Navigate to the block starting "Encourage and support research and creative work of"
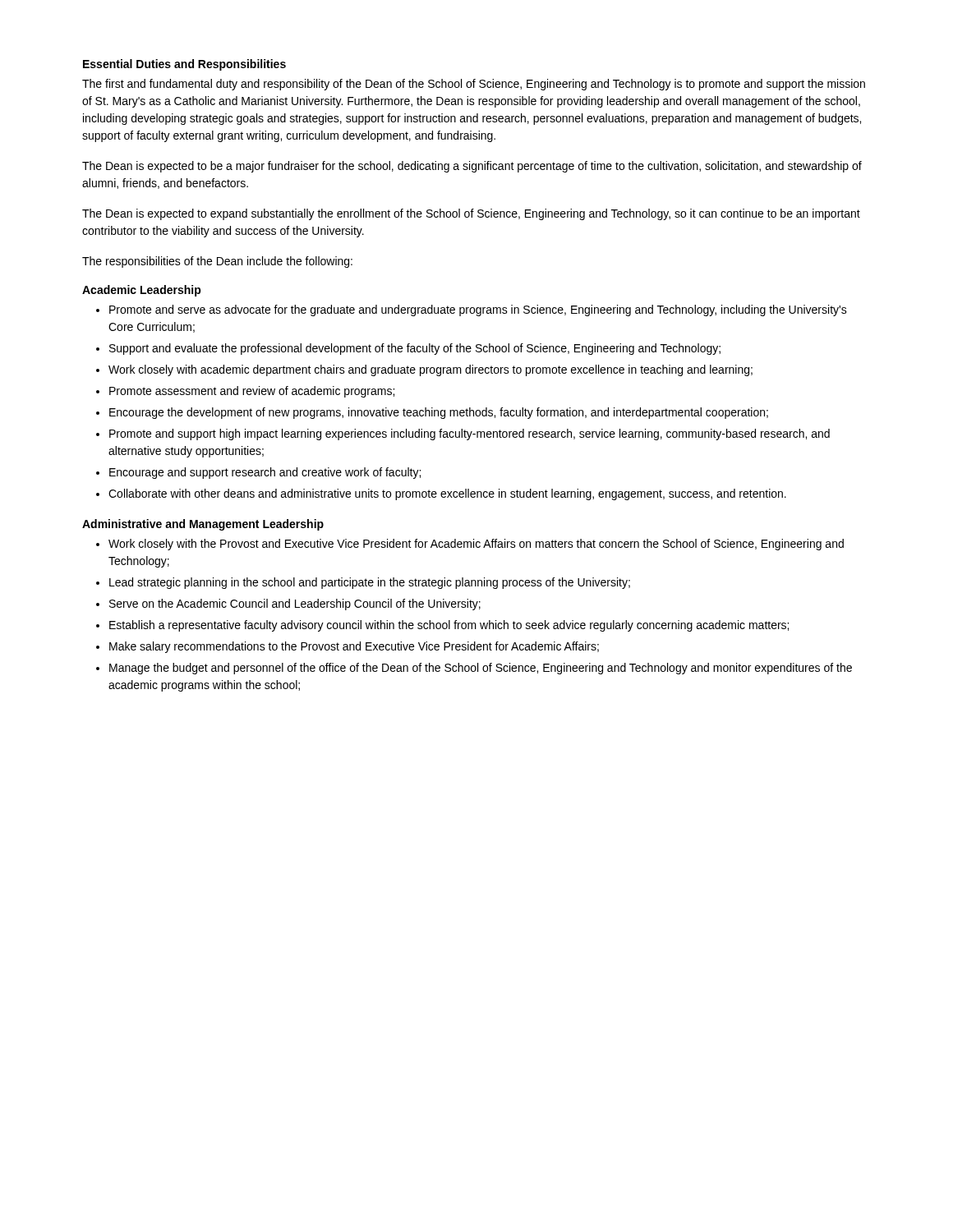953x1232 pixels. tap(265, 472)
